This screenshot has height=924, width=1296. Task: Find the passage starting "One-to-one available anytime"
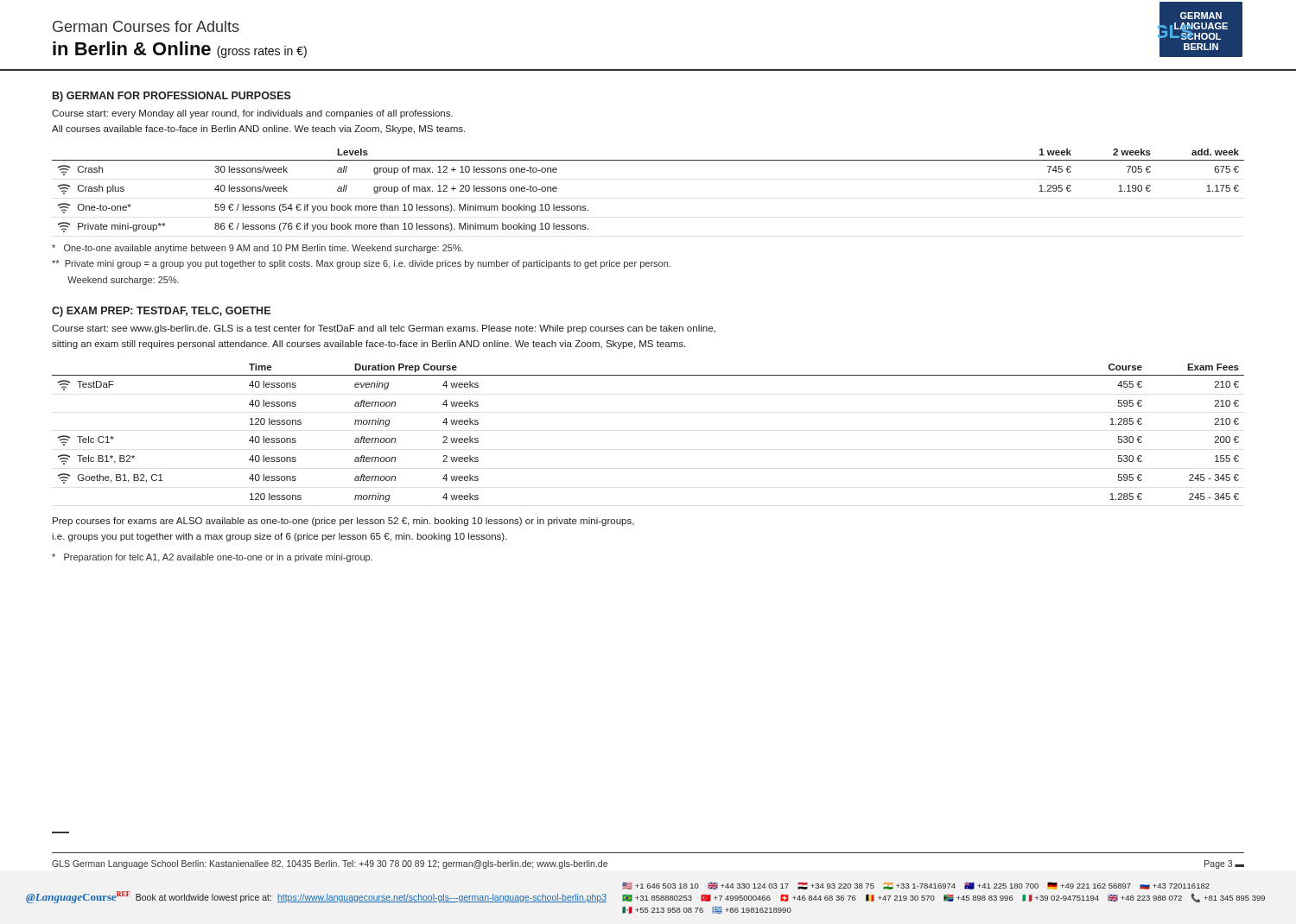(648, 264)
